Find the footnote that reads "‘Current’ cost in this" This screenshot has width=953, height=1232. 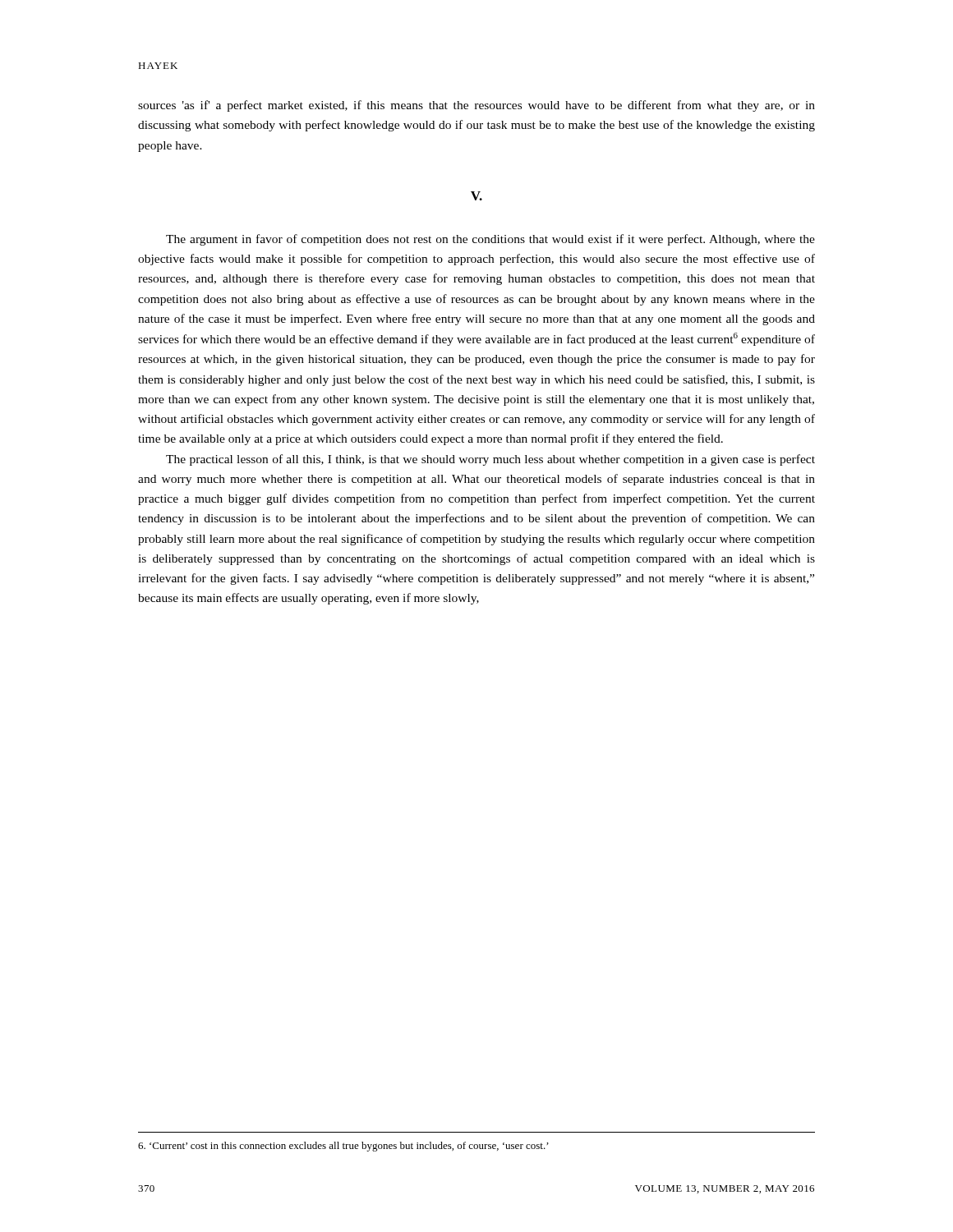click(x=476, y=1143)
